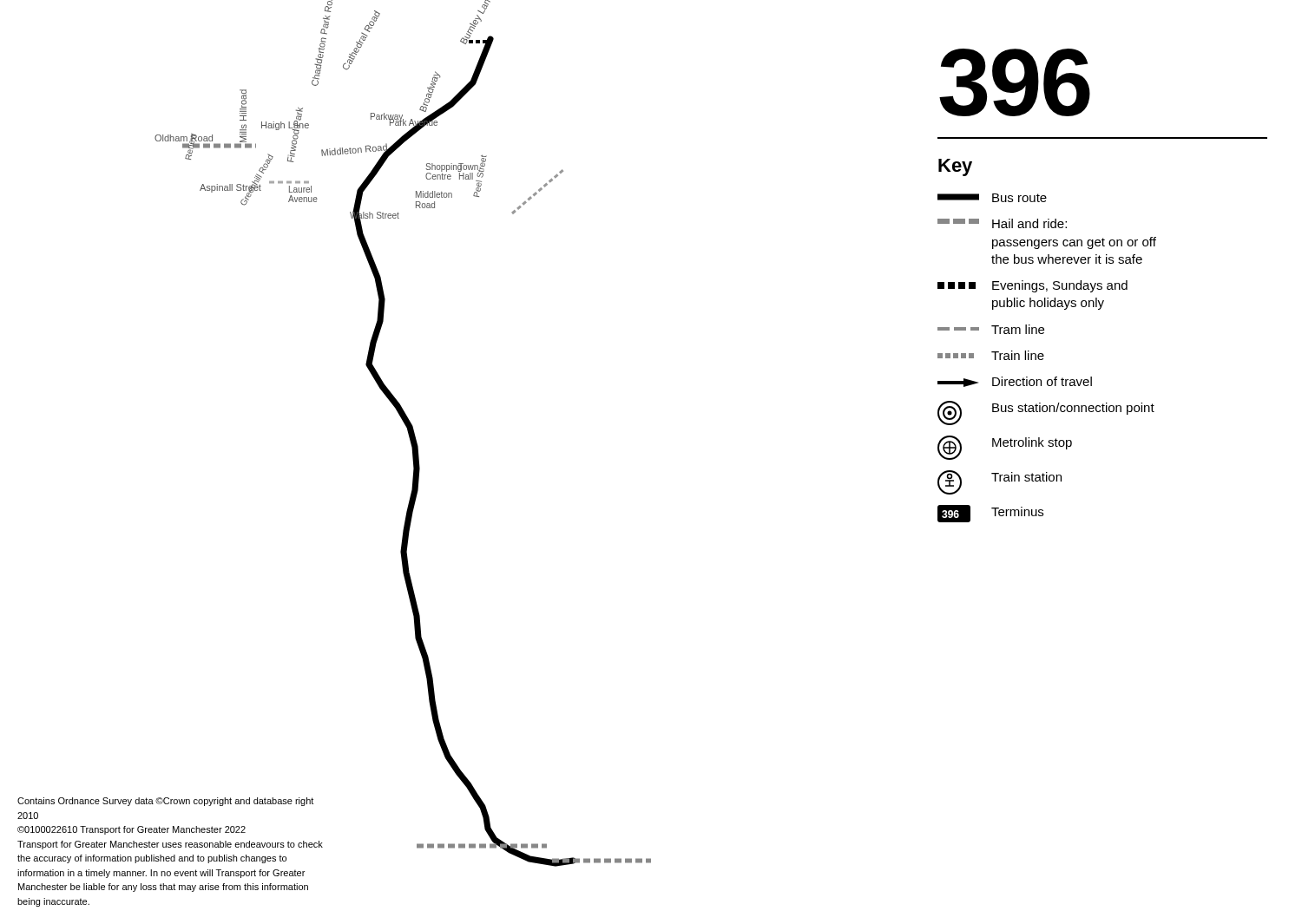Select the list item that reads "Metrolink stop"
The image size is (1302, 924).
pos(1005,448)
